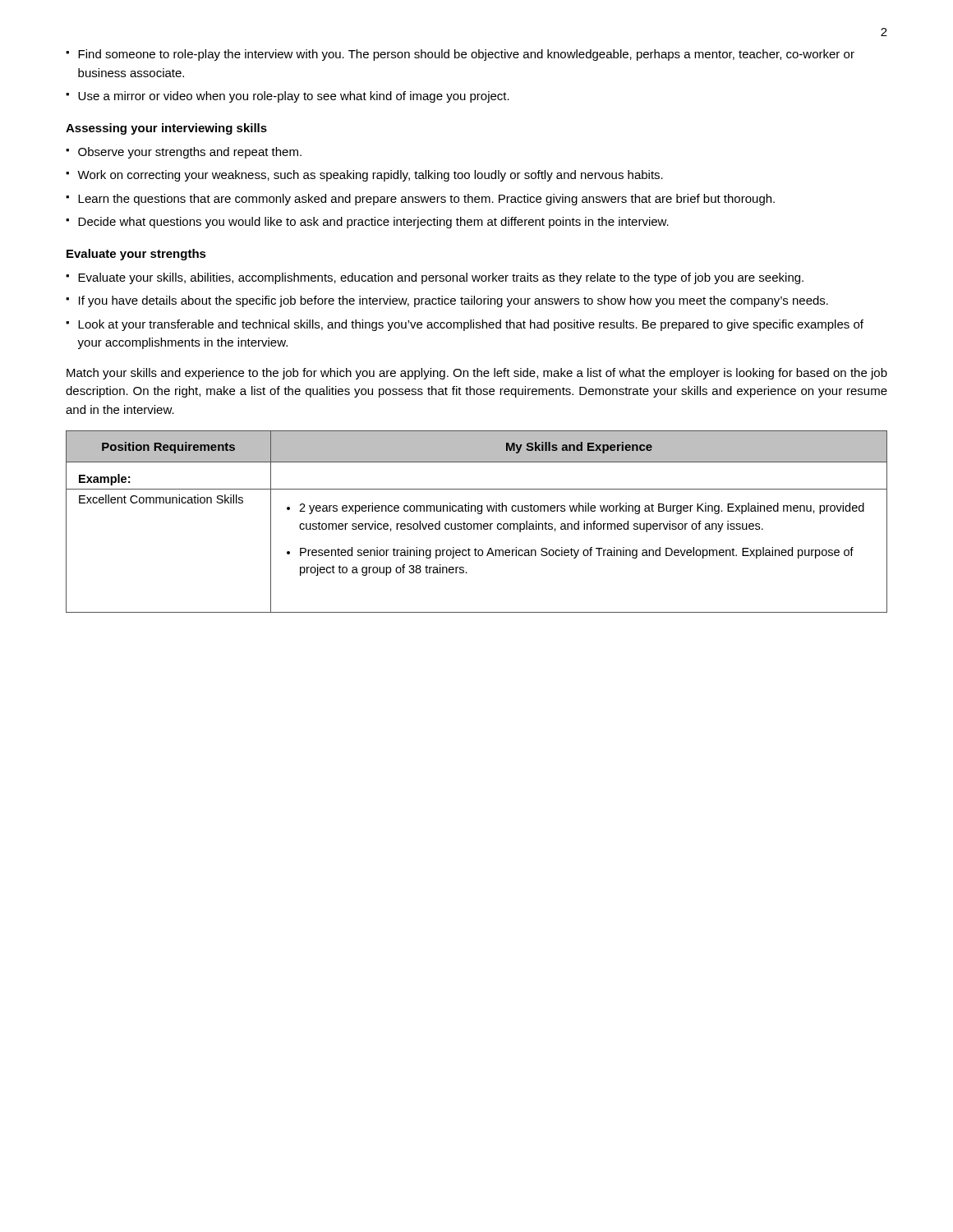Point to the region starting "Learn the questions that are commonly asked and"

point(476,199)
